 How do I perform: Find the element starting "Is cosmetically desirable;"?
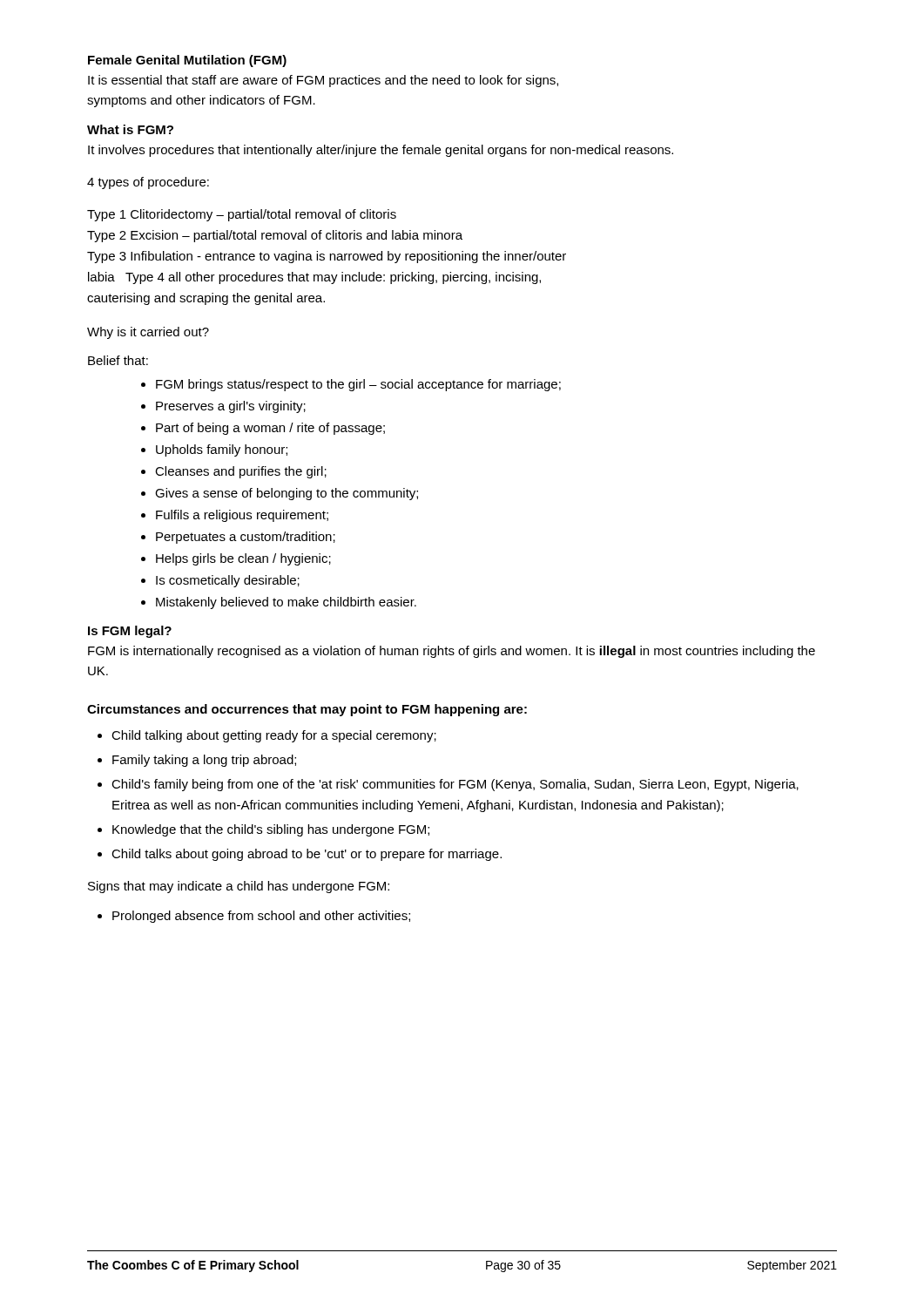click(228, 580)
